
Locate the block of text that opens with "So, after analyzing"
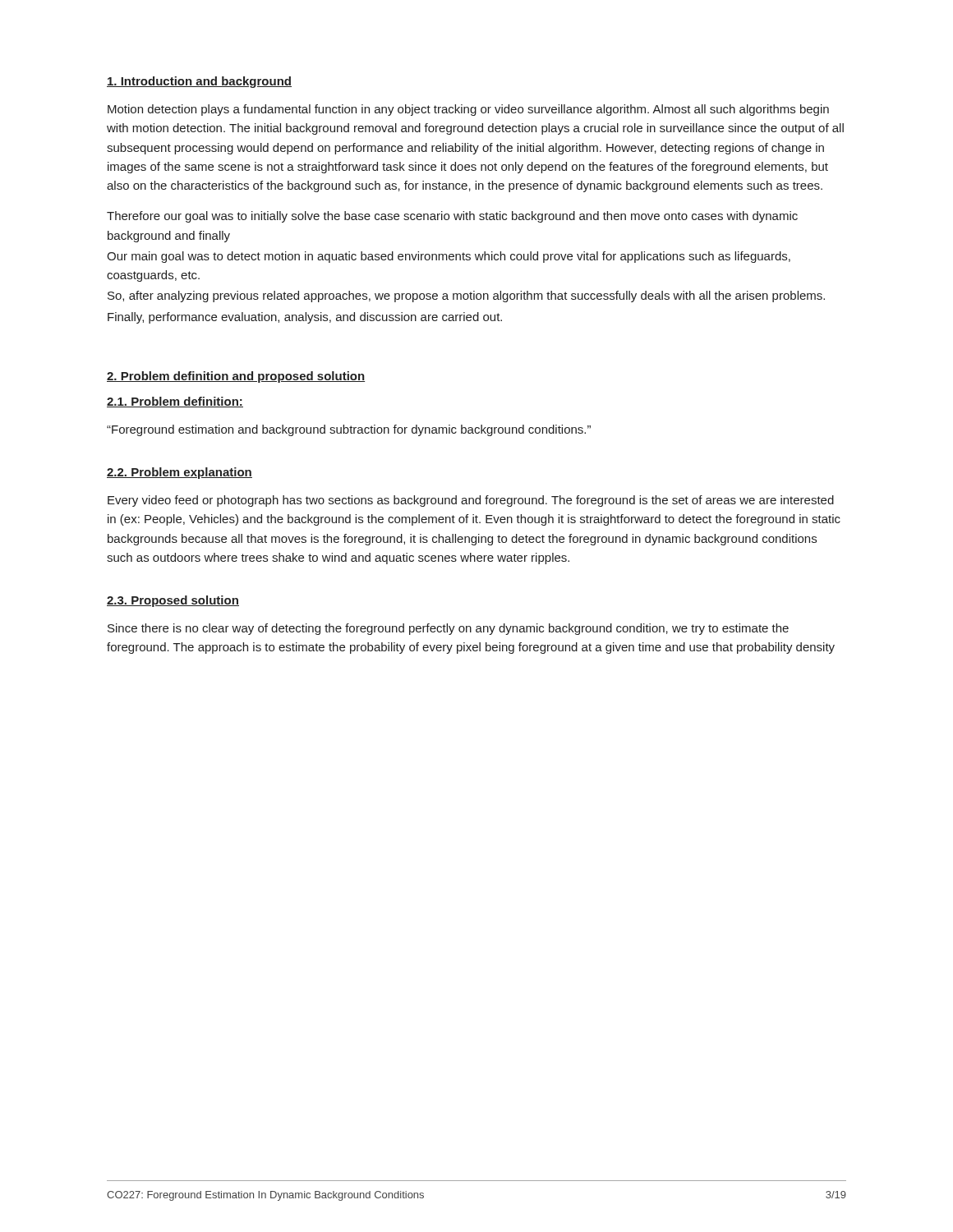(x=466, y=295)
